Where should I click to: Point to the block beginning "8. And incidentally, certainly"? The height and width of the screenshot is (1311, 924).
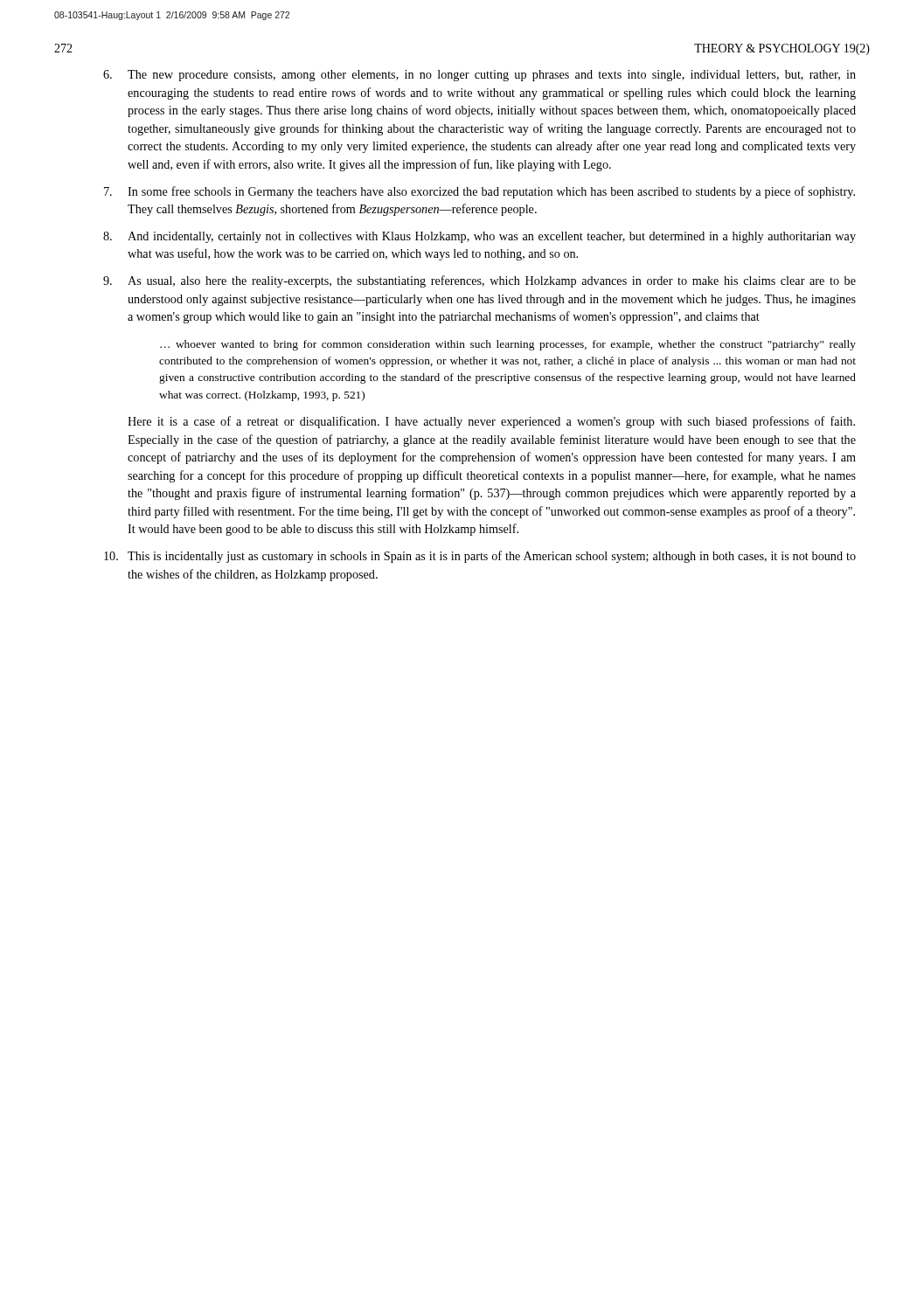[x=479, y=245]
